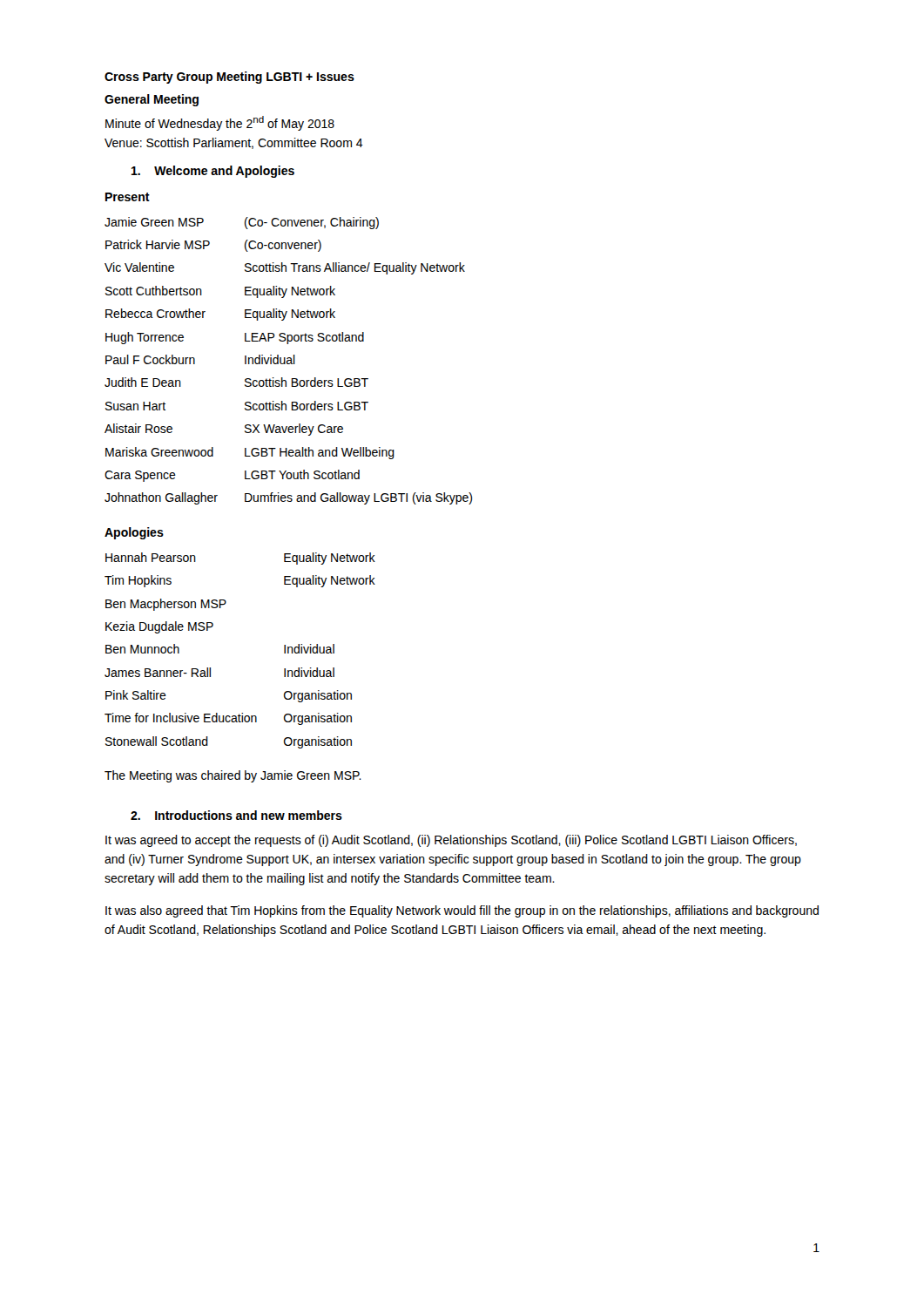Click on the text block that says "It was also agreed that Tim Hopkins from"
The width and height of the screenshot is (924, 1307).
[462, 920]
